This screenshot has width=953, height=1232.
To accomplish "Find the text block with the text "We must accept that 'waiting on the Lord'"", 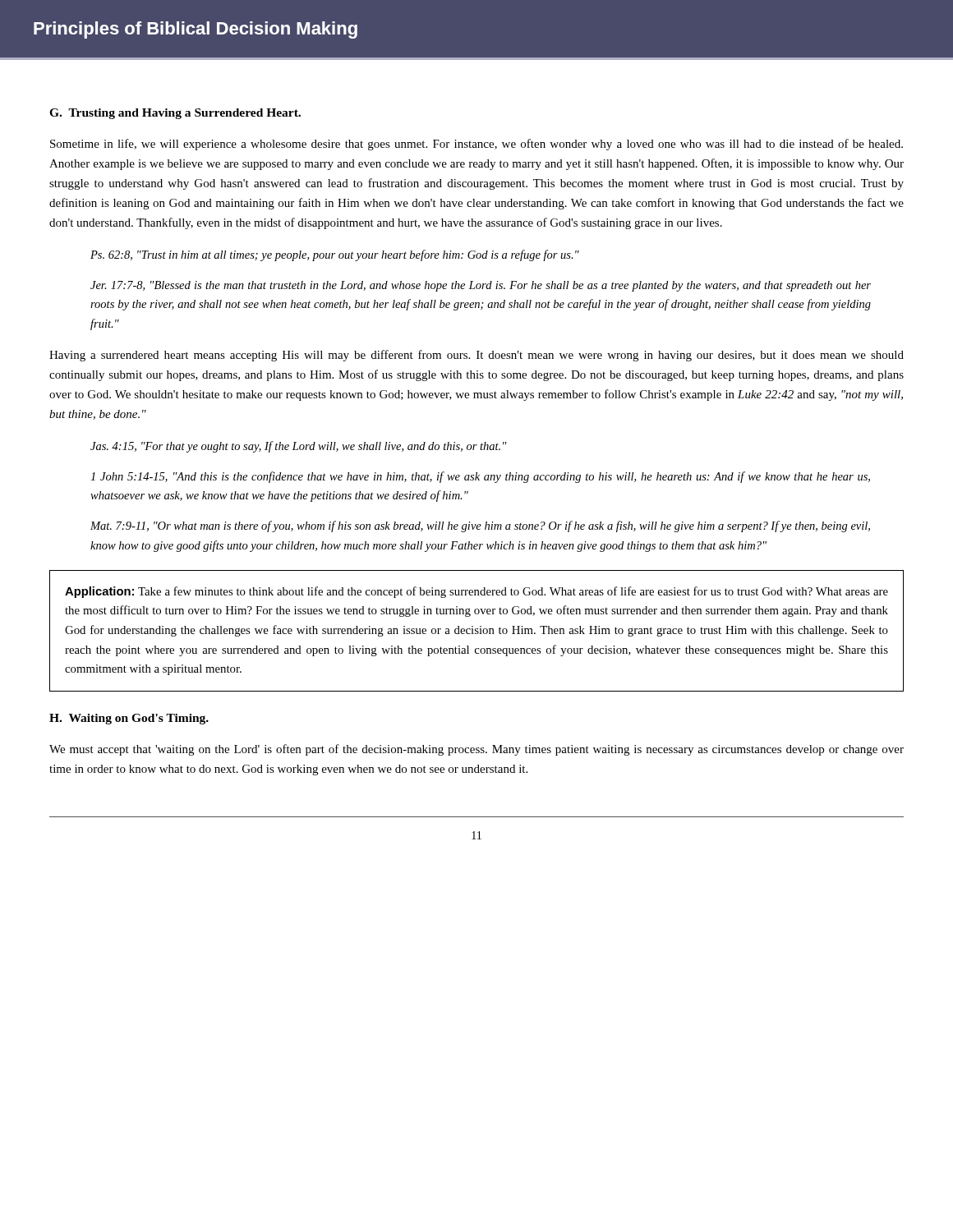I will point(476,759).
